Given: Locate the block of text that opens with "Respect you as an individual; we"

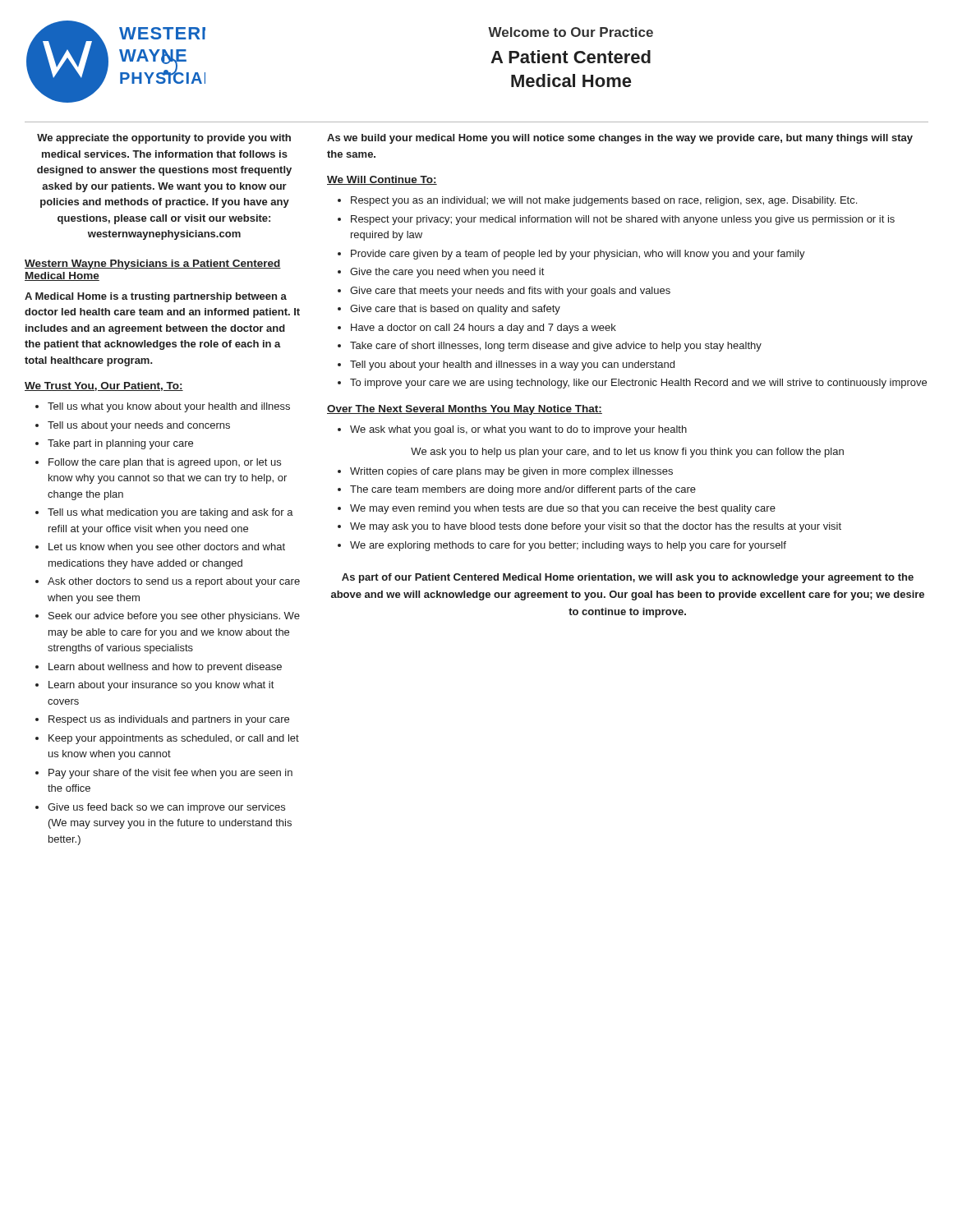Looking at the screenshot, I should point(604,200).
